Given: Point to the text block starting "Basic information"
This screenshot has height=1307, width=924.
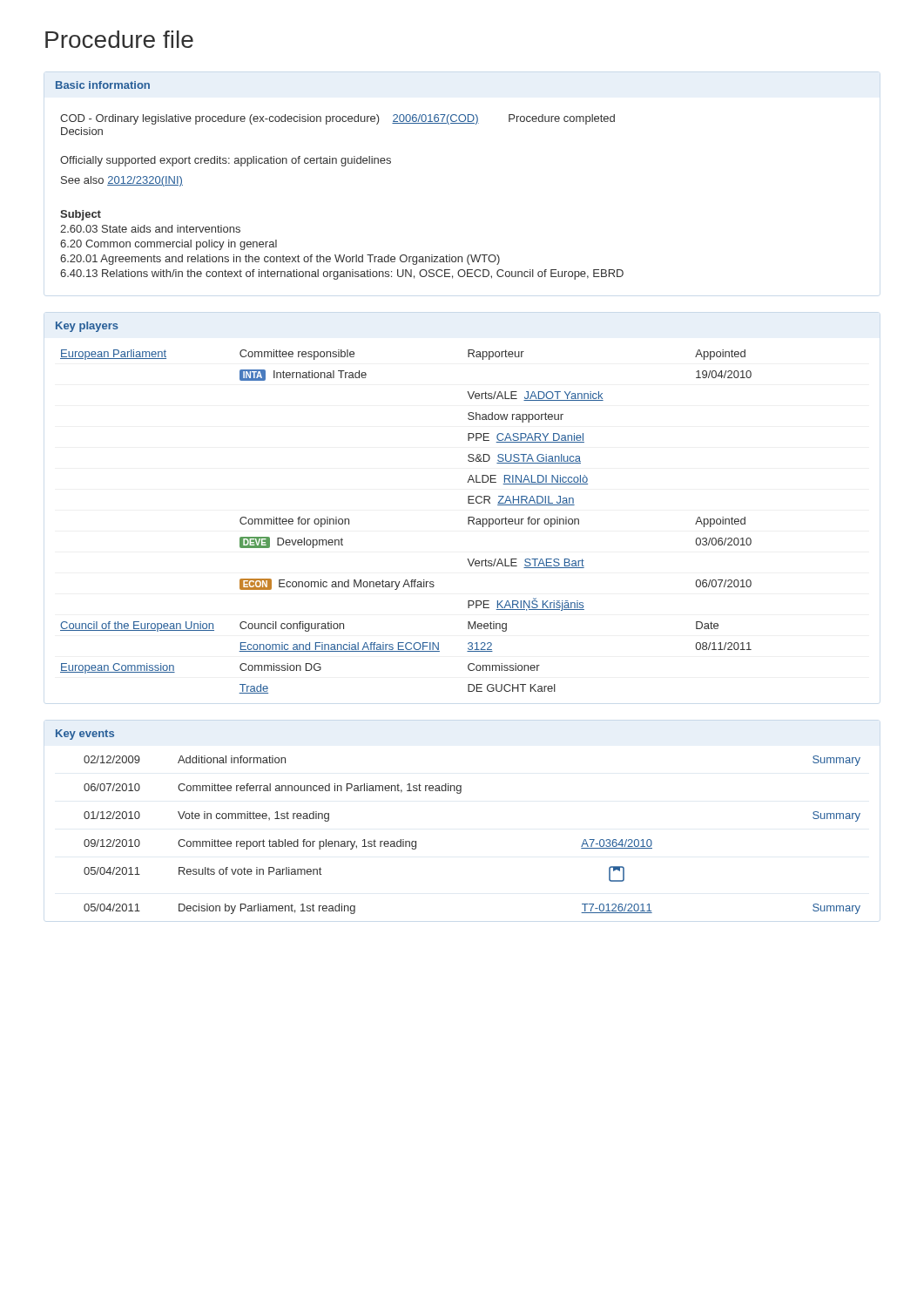Looking at the screenshot, I should (103, 85).
